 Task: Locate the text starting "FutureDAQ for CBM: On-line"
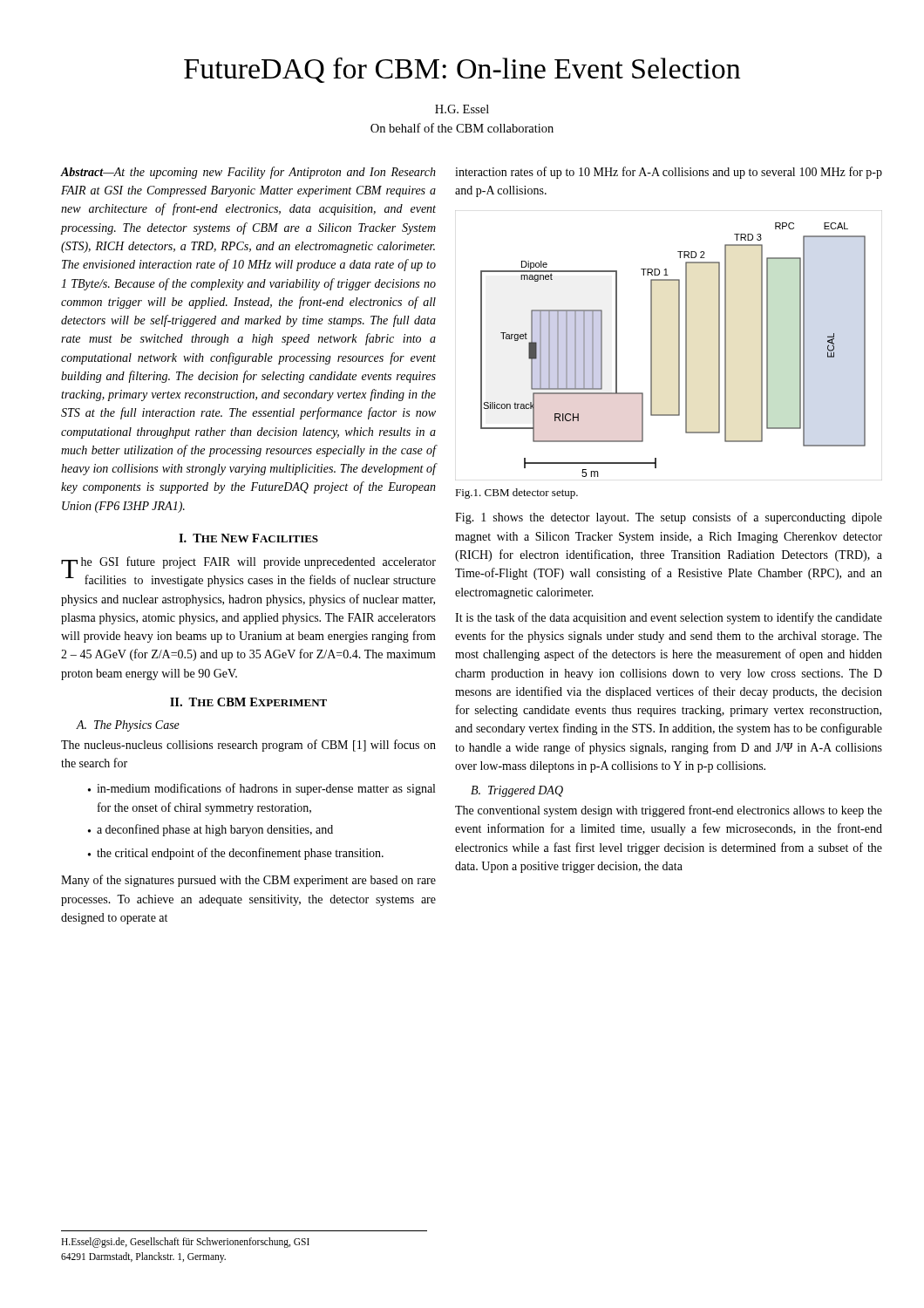[x=462, y=69]
